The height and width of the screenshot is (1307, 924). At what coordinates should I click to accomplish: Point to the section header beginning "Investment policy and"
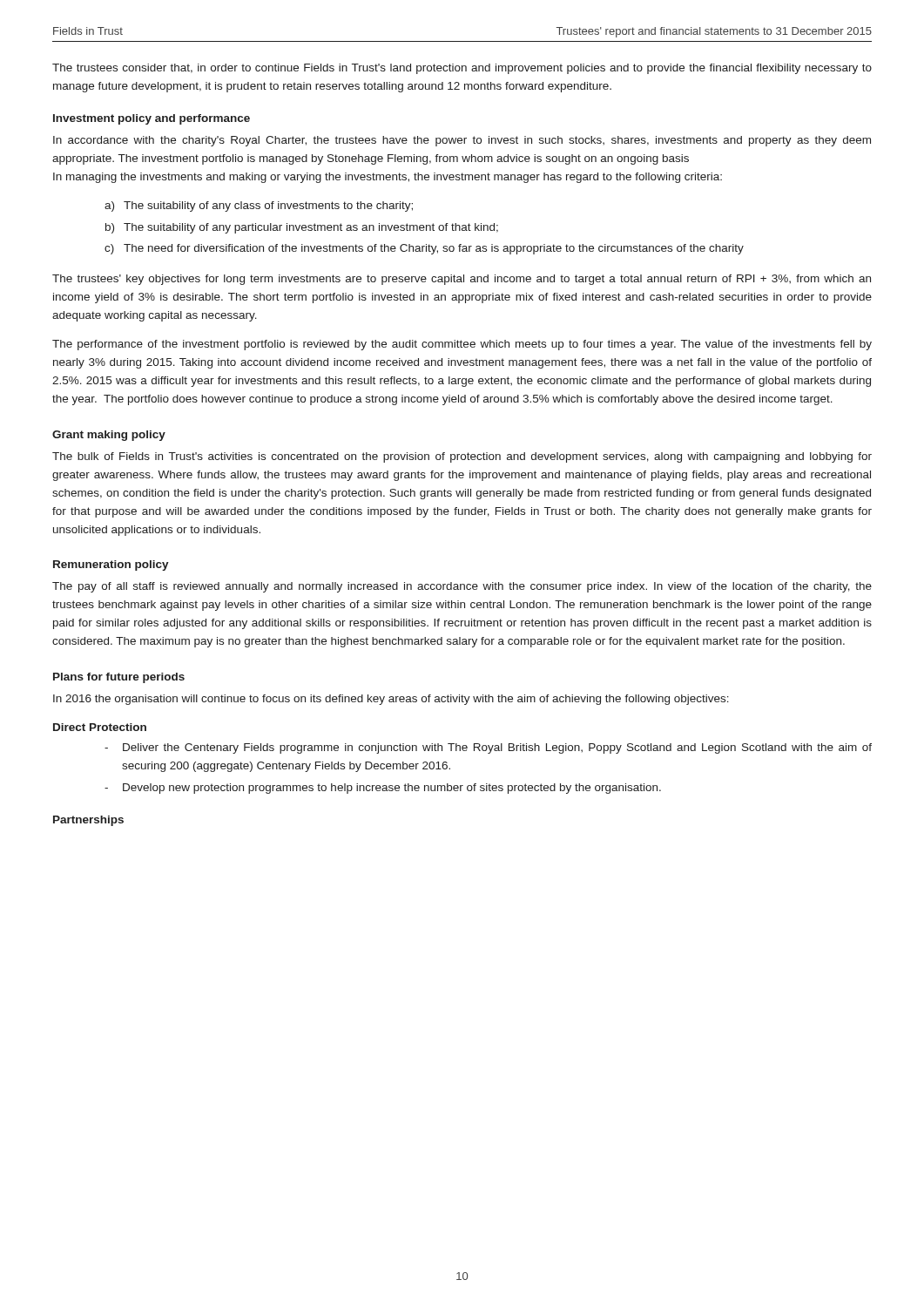pos(151,118)
